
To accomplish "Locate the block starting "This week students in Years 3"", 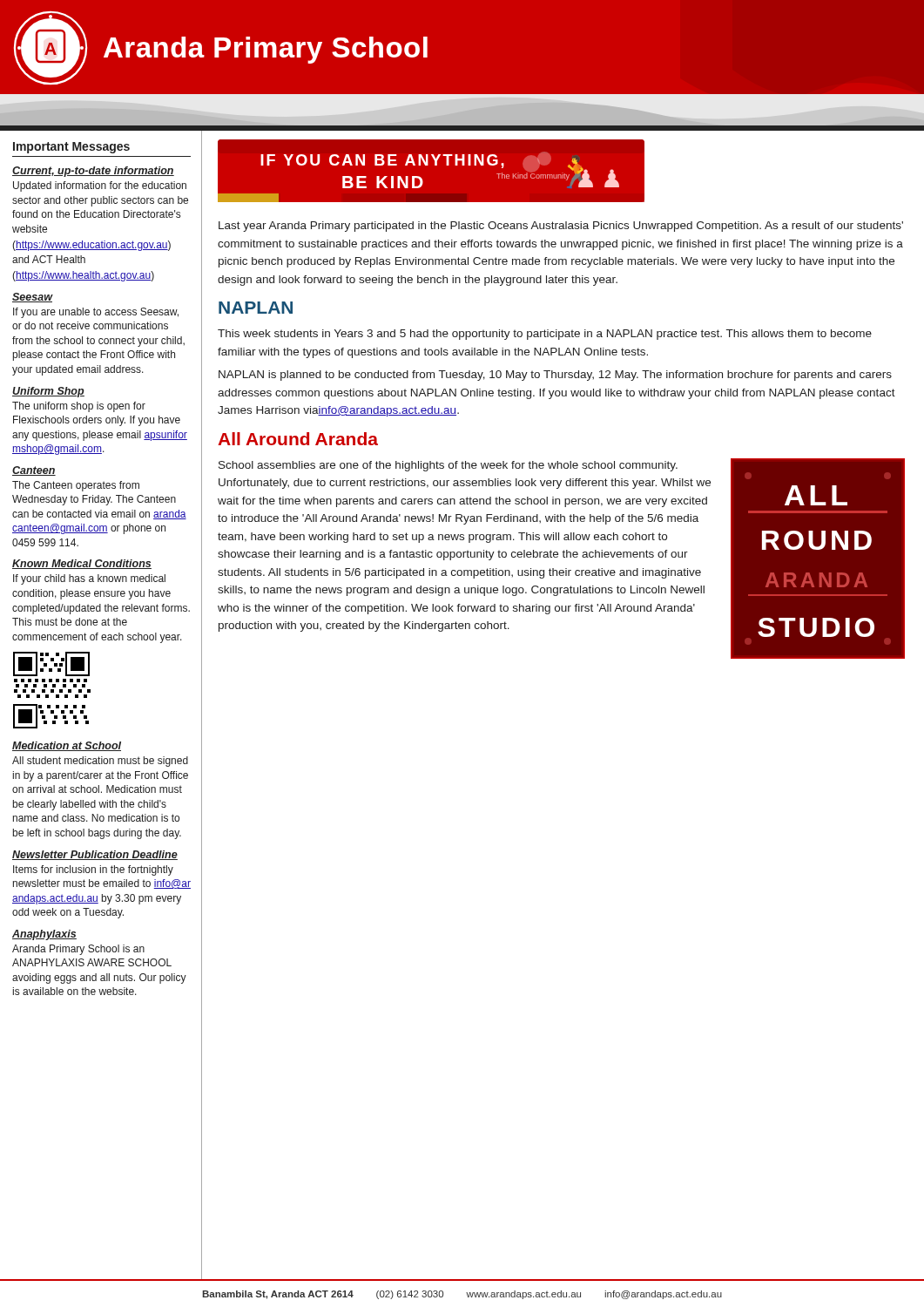I will pyautogui.click(x=561, y=372).
